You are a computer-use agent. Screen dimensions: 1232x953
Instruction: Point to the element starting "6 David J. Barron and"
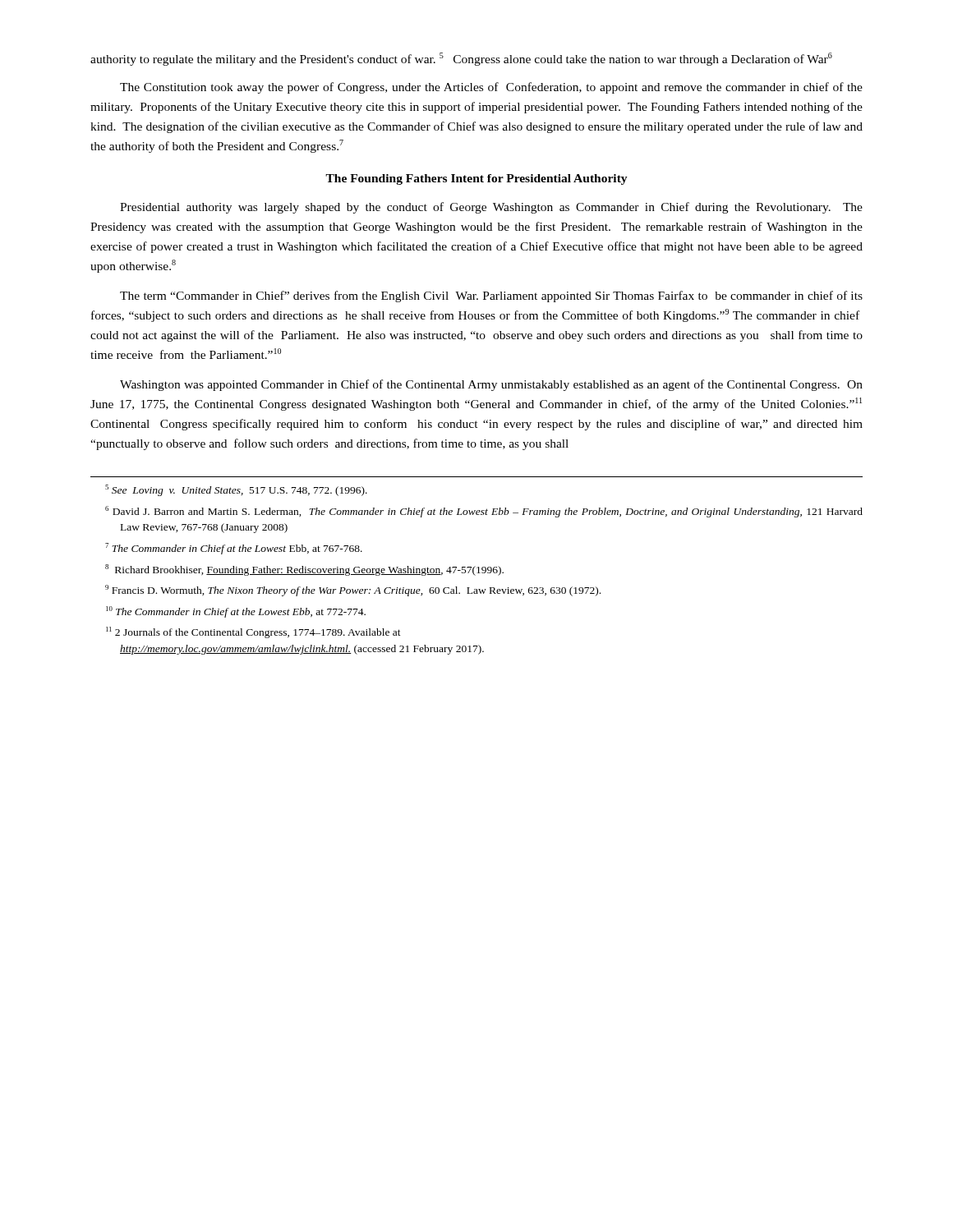pyautogui.click(x=476, y=519)
